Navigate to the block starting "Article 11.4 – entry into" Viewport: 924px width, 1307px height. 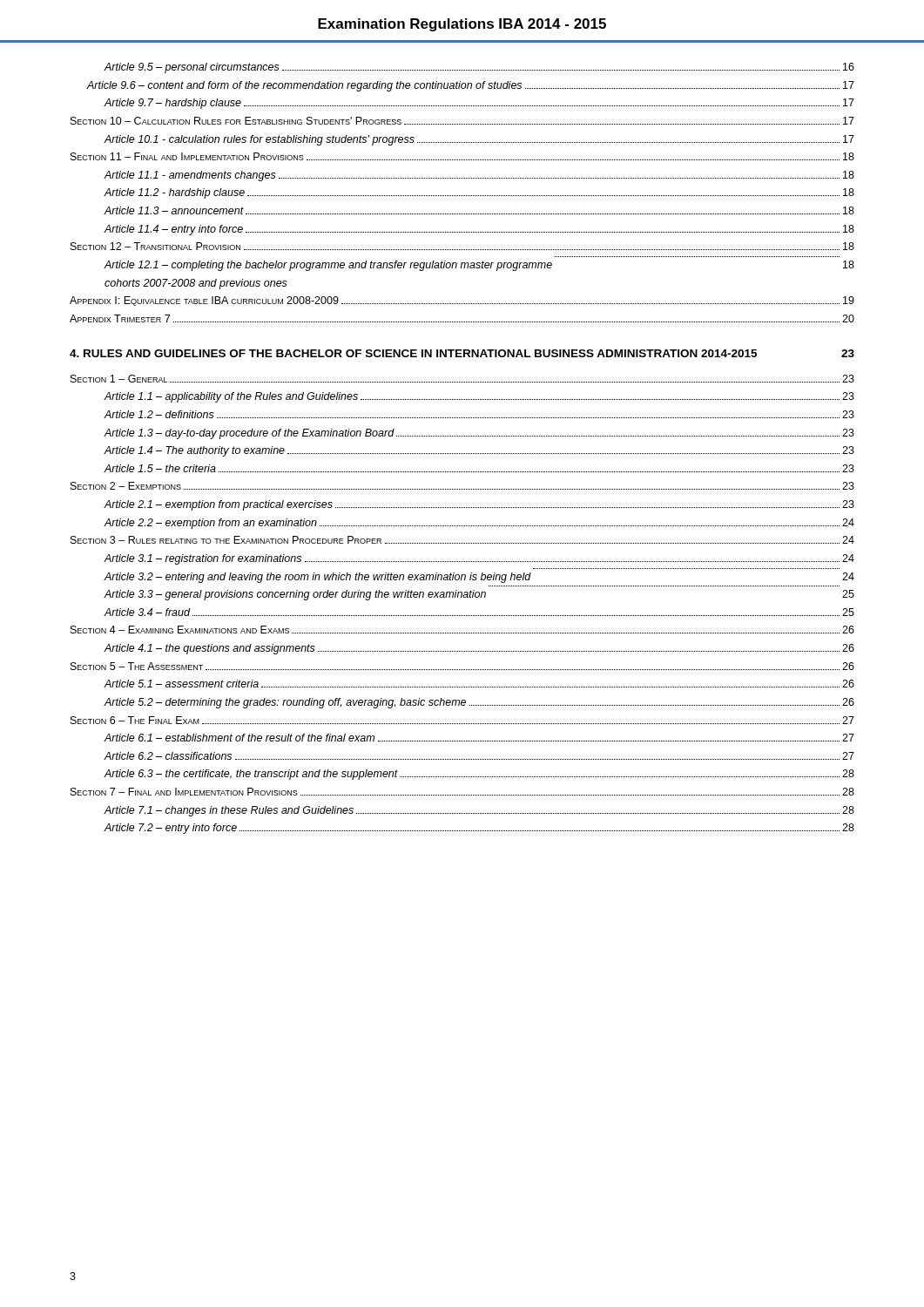coord(479,229)
